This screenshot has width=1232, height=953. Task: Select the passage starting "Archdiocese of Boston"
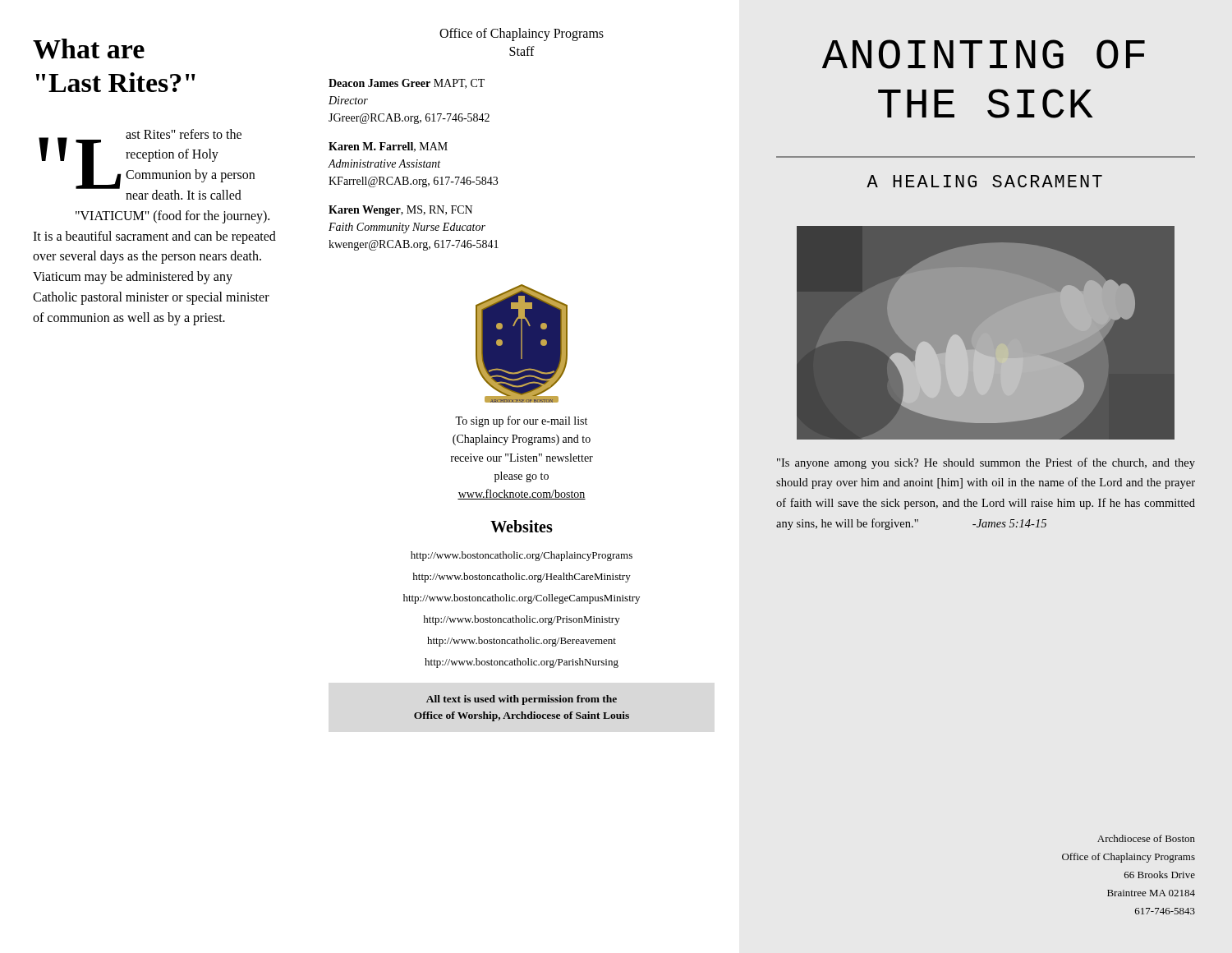click(x=1128, y=874)
